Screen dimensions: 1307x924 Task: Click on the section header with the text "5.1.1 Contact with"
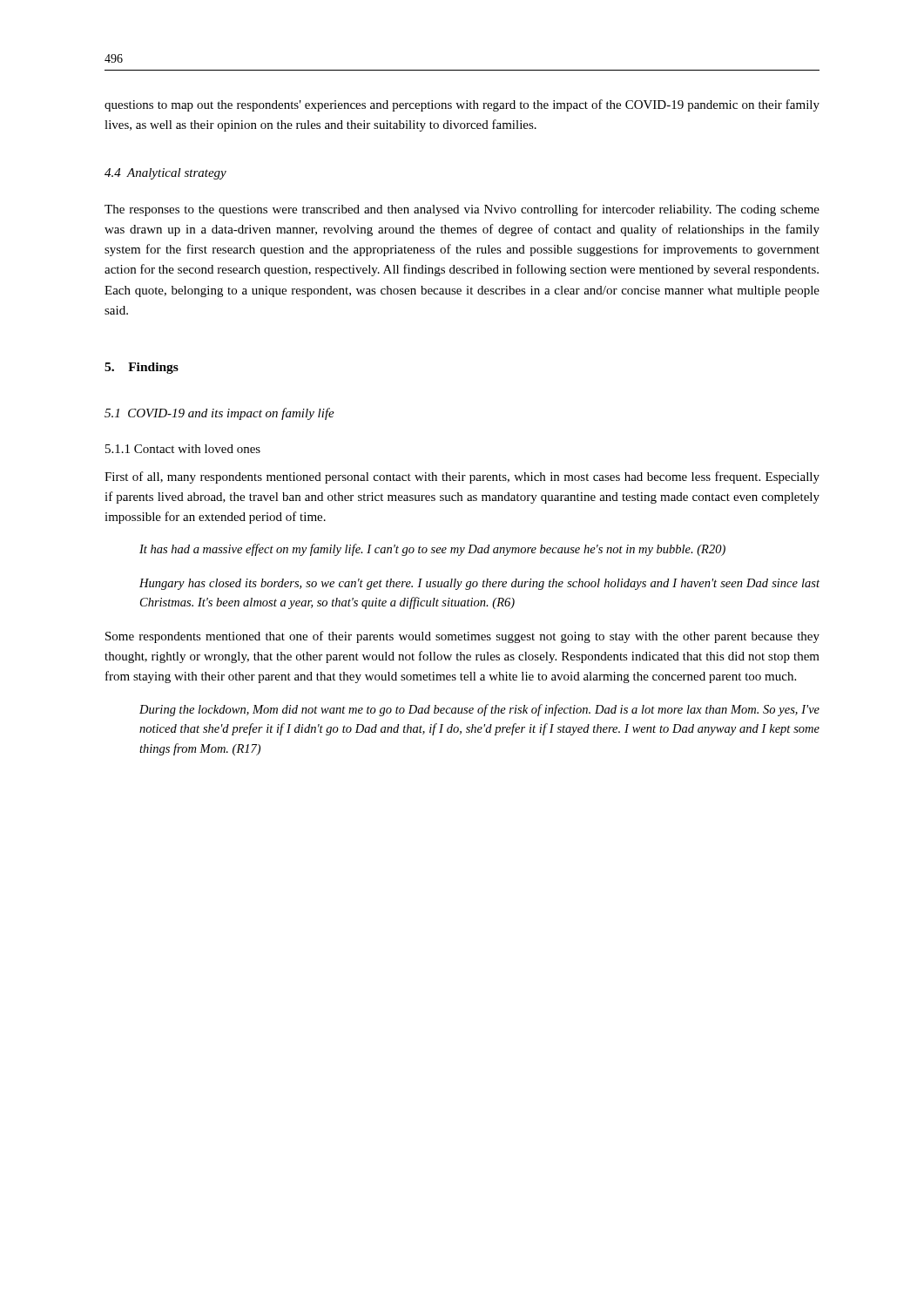point(183,448)
